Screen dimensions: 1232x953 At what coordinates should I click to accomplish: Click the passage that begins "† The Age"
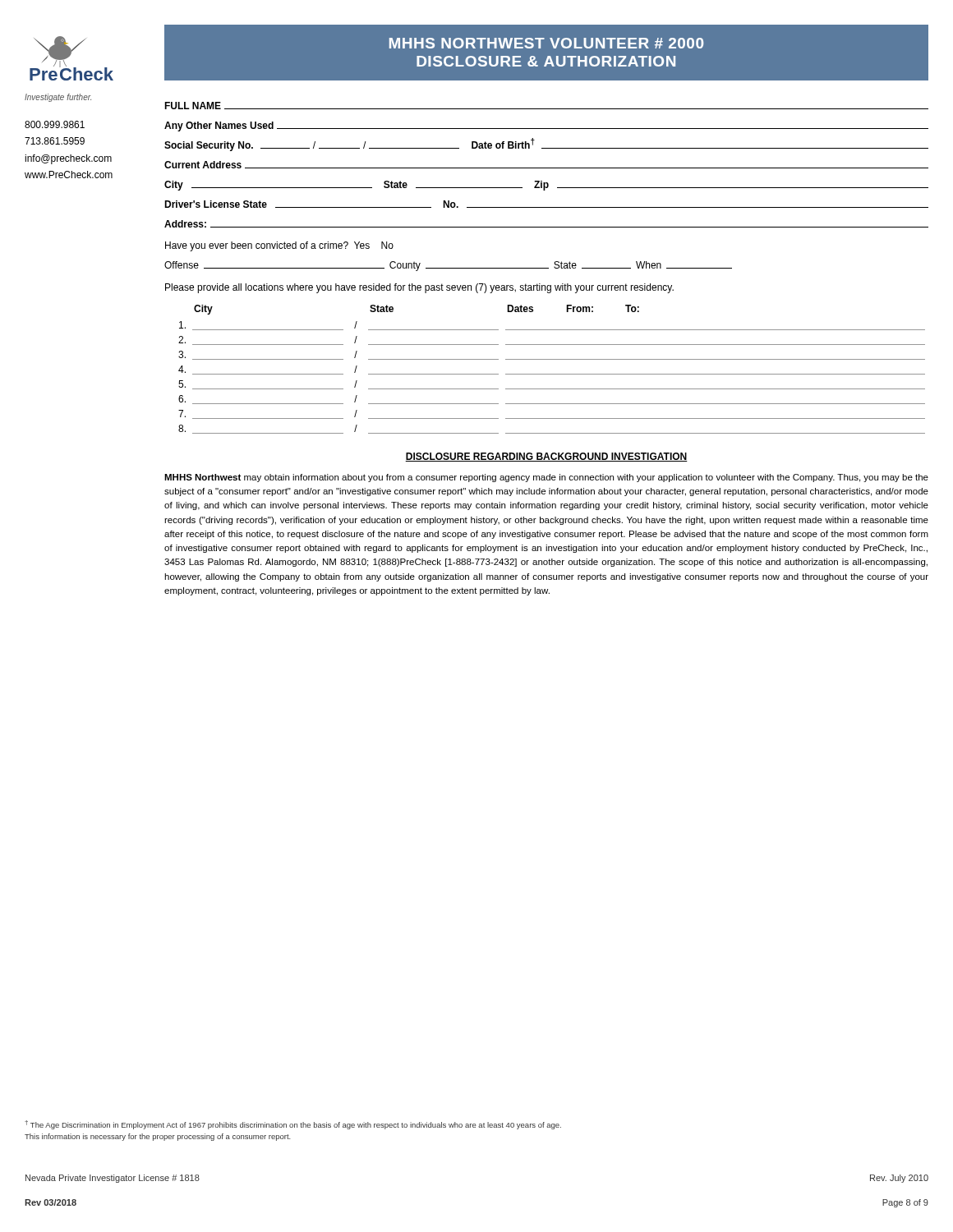(x=293, y=1130)
